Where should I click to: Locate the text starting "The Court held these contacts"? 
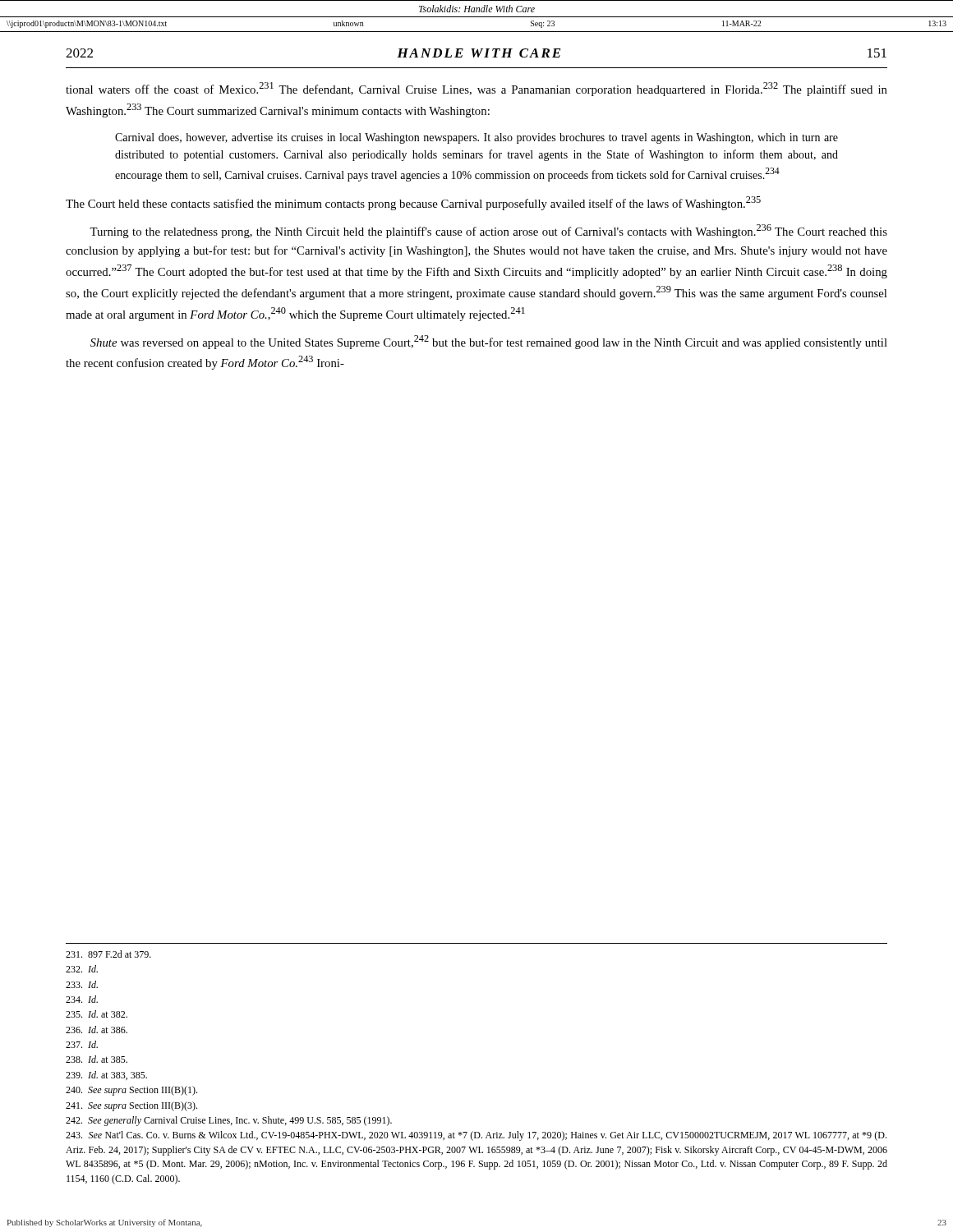click(x=413, y=202)
